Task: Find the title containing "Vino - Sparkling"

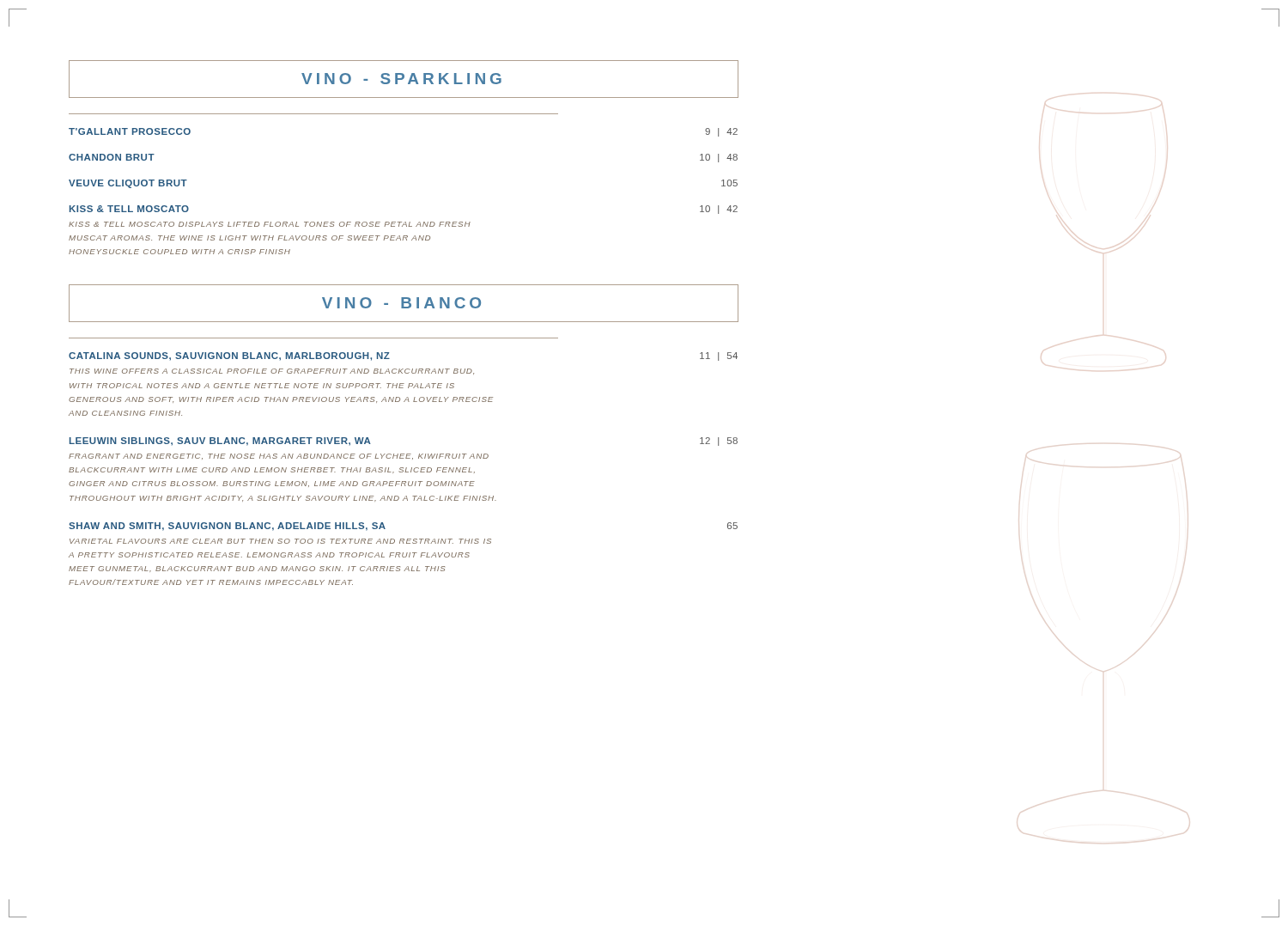Action: click(x=404, y=79)
